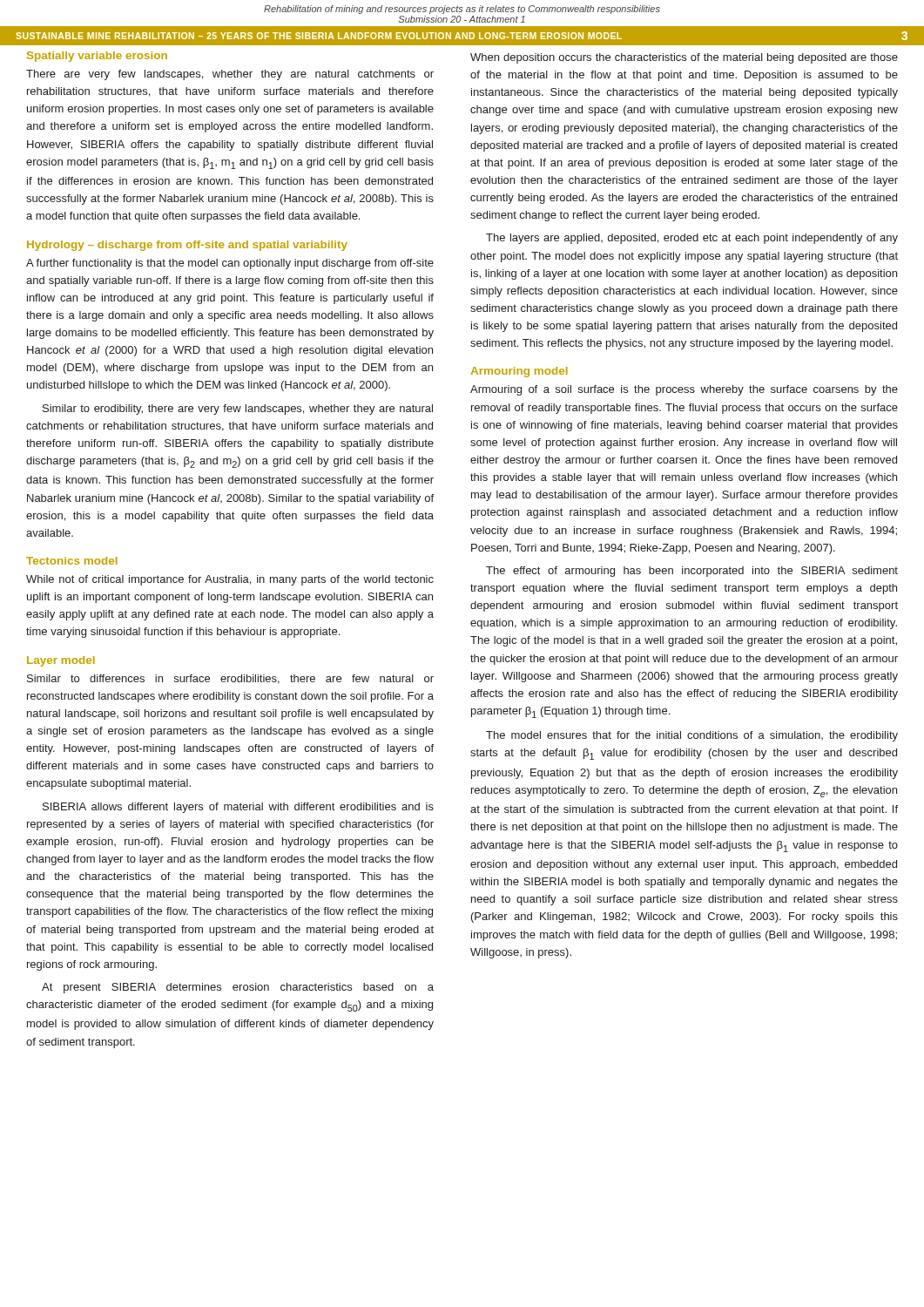Where is the passage that starts "Similar to differences"?
924x1307 pixels.
[x=230, y=731]
